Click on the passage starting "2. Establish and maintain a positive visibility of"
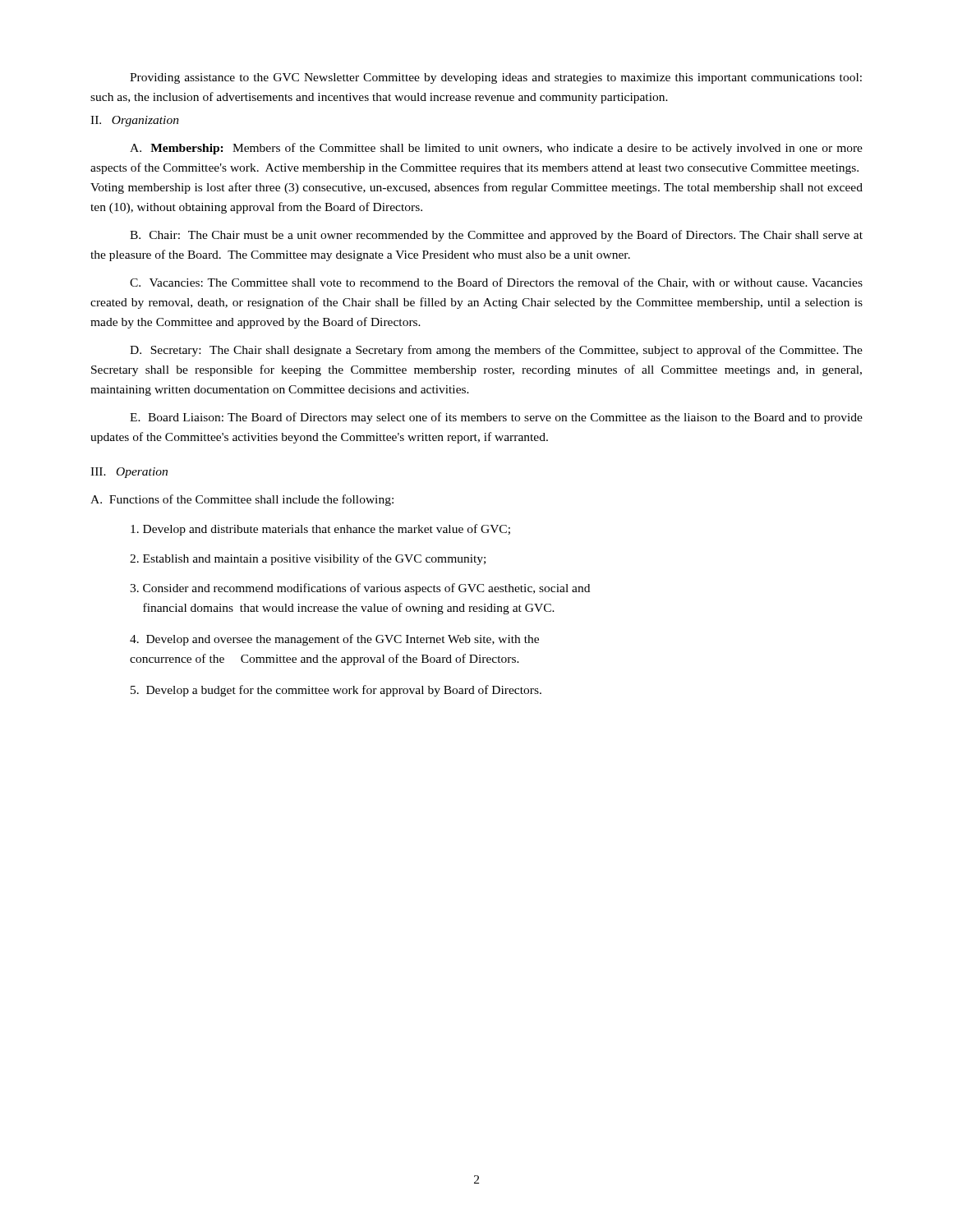Screen dimensions: 1232x953 coord(476,559)
